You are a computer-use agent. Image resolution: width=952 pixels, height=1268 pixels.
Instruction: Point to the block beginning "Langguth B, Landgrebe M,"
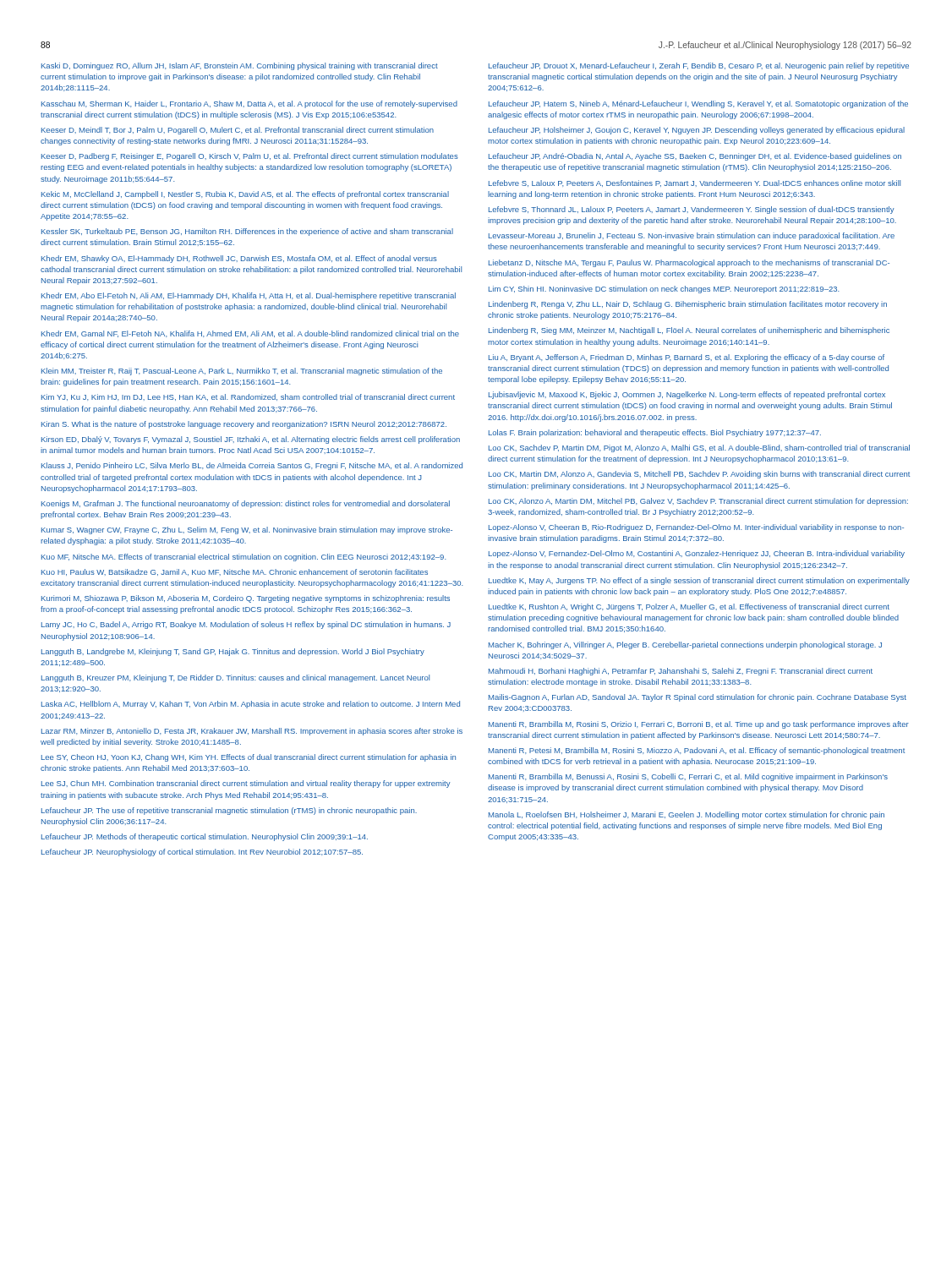coord(232,657)
